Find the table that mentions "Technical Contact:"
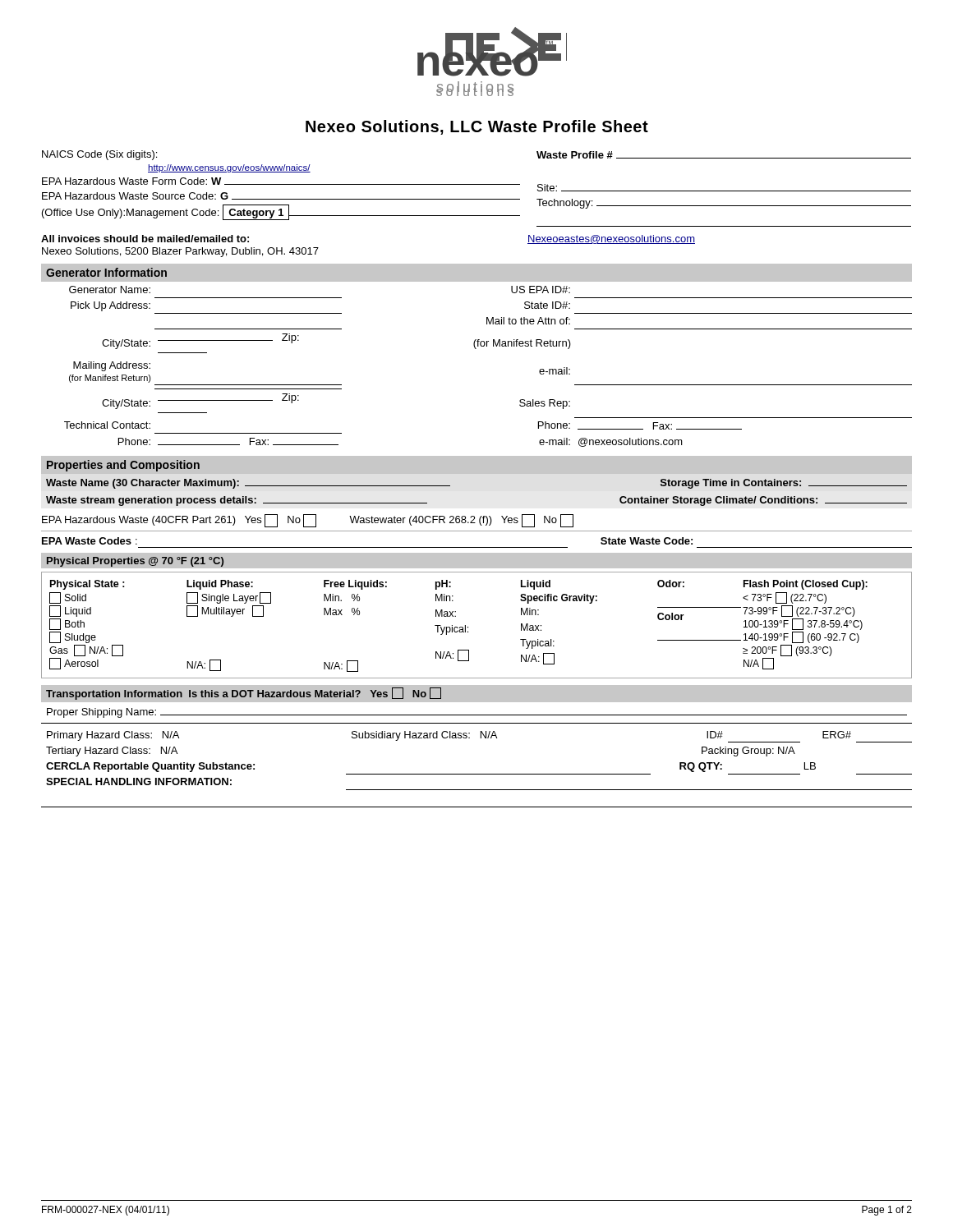Image resolution: width=953 pixels, height=1232 pixels. point(476,366)
